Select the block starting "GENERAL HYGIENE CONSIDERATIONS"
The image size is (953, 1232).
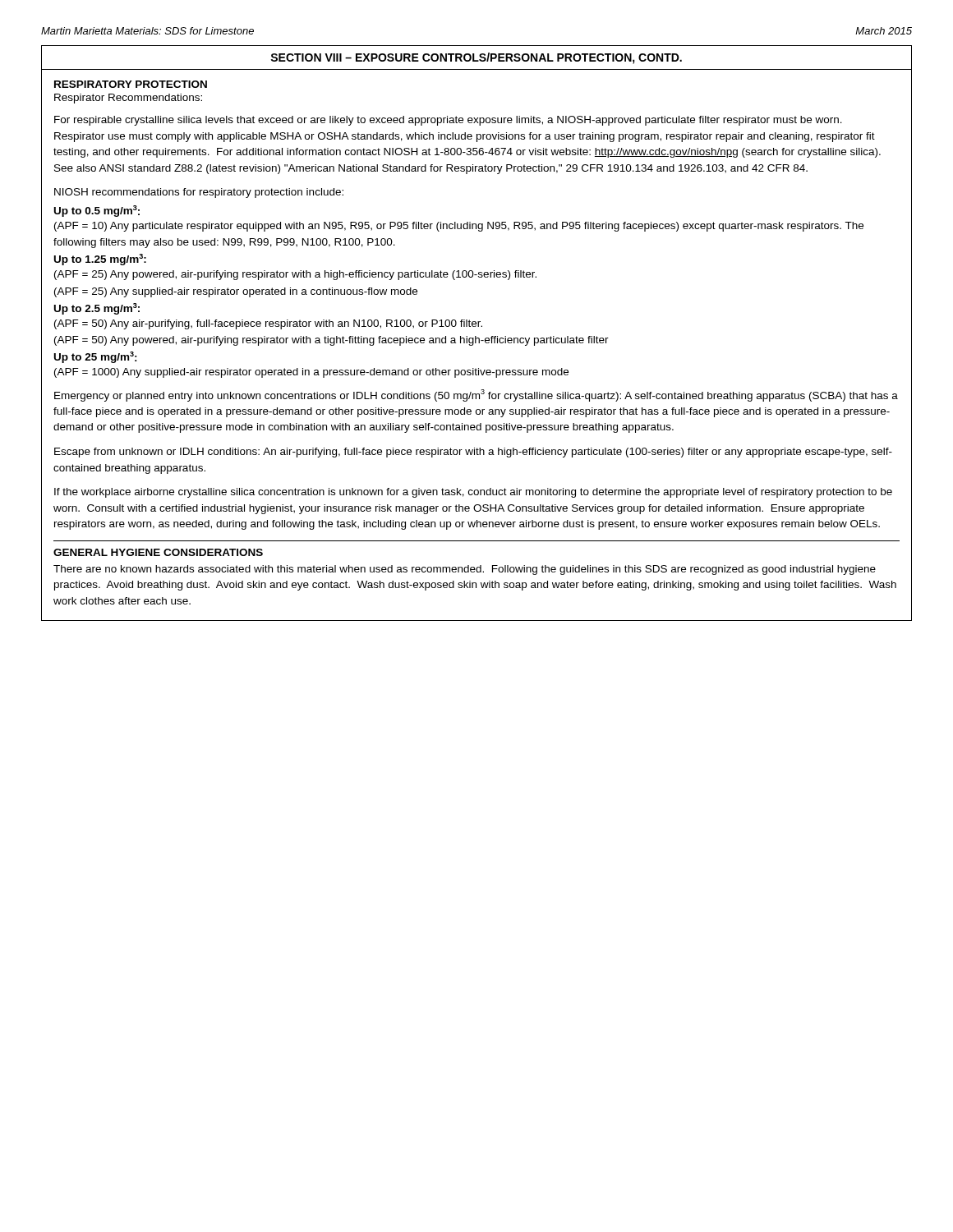(158, 552)
